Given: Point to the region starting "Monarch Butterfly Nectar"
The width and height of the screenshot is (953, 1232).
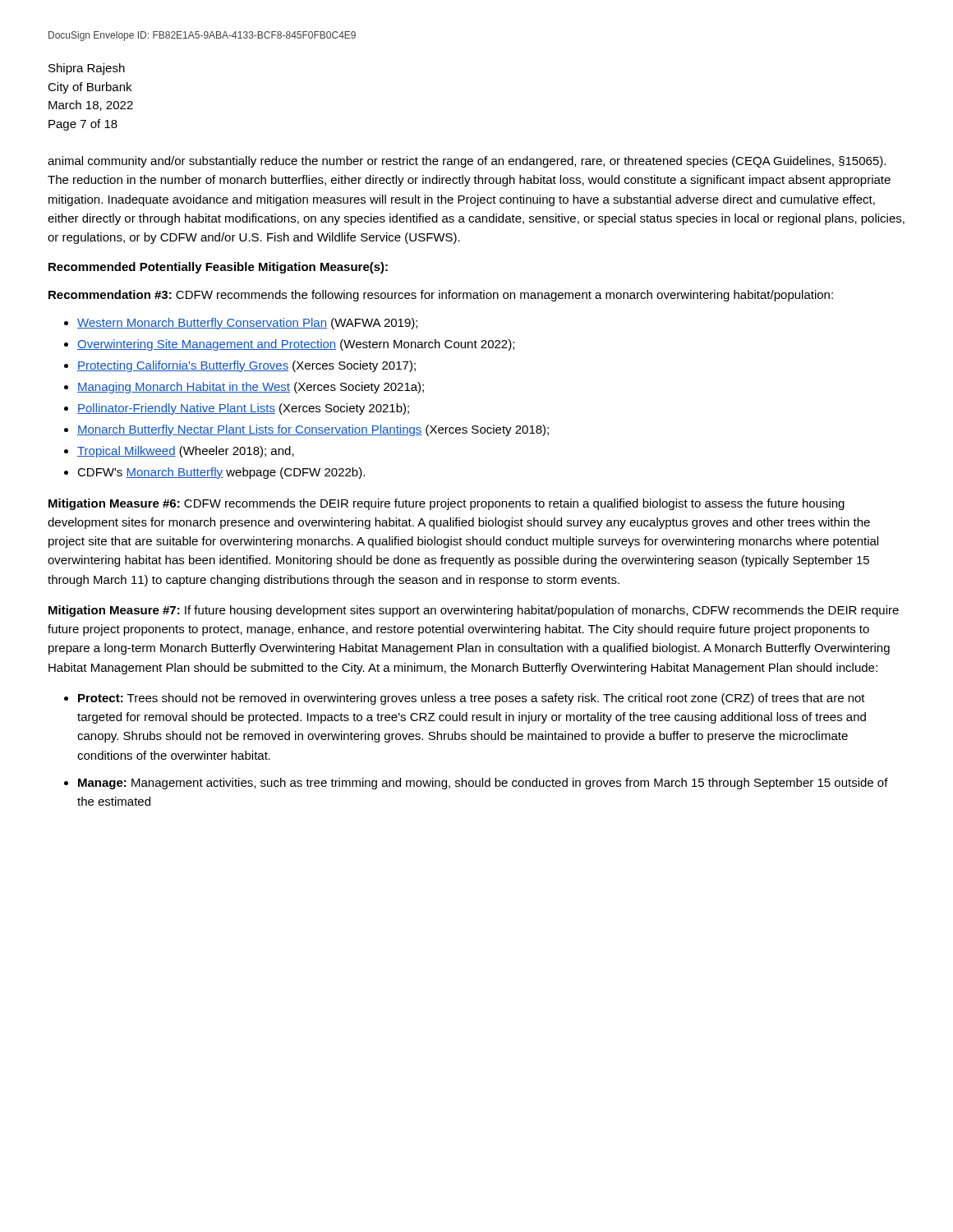Looking at the screenshot, I should [x=314, y=429].
